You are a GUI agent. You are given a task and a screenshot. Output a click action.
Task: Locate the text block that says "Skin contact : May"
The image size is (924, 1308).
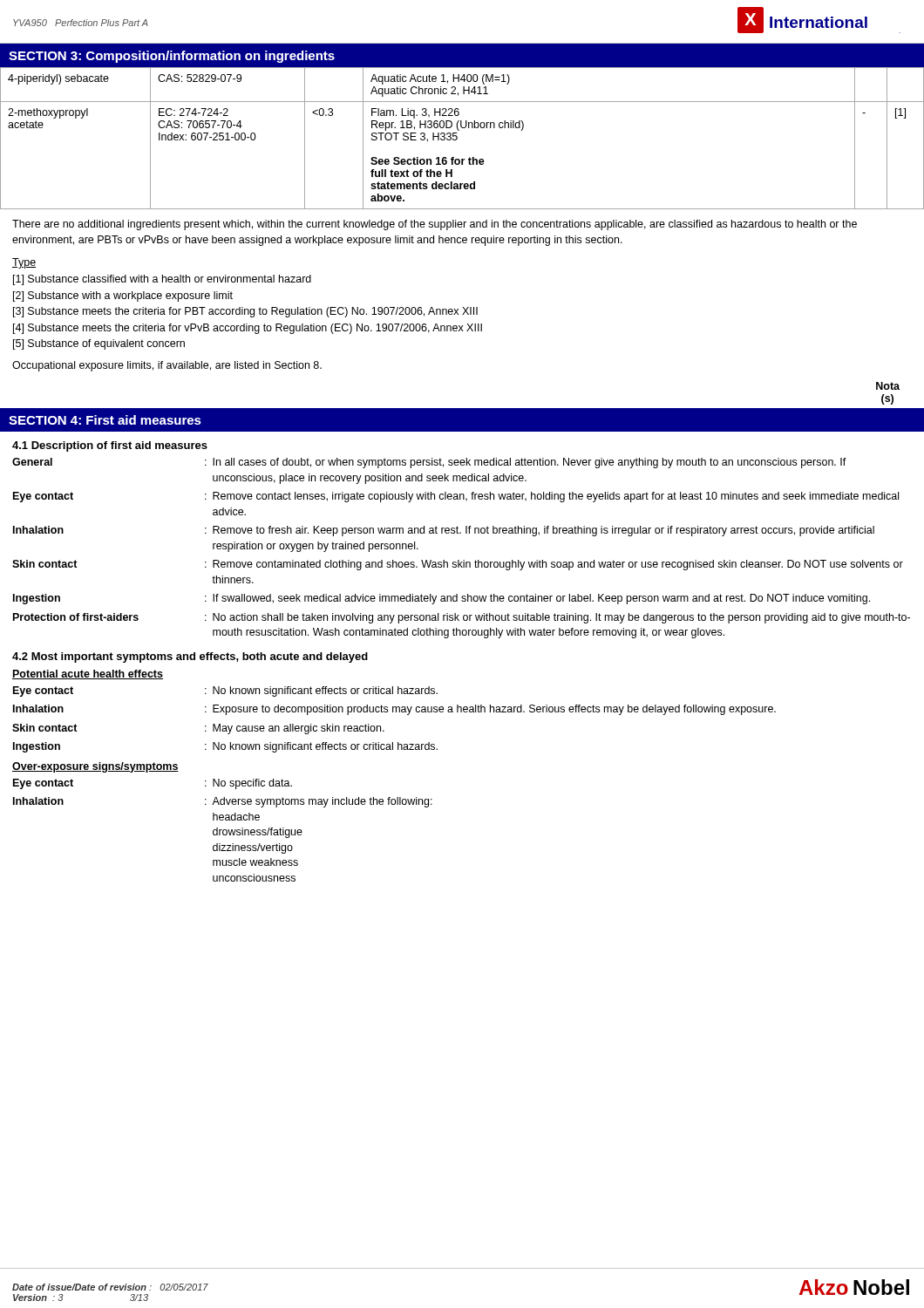click(48, 730)
